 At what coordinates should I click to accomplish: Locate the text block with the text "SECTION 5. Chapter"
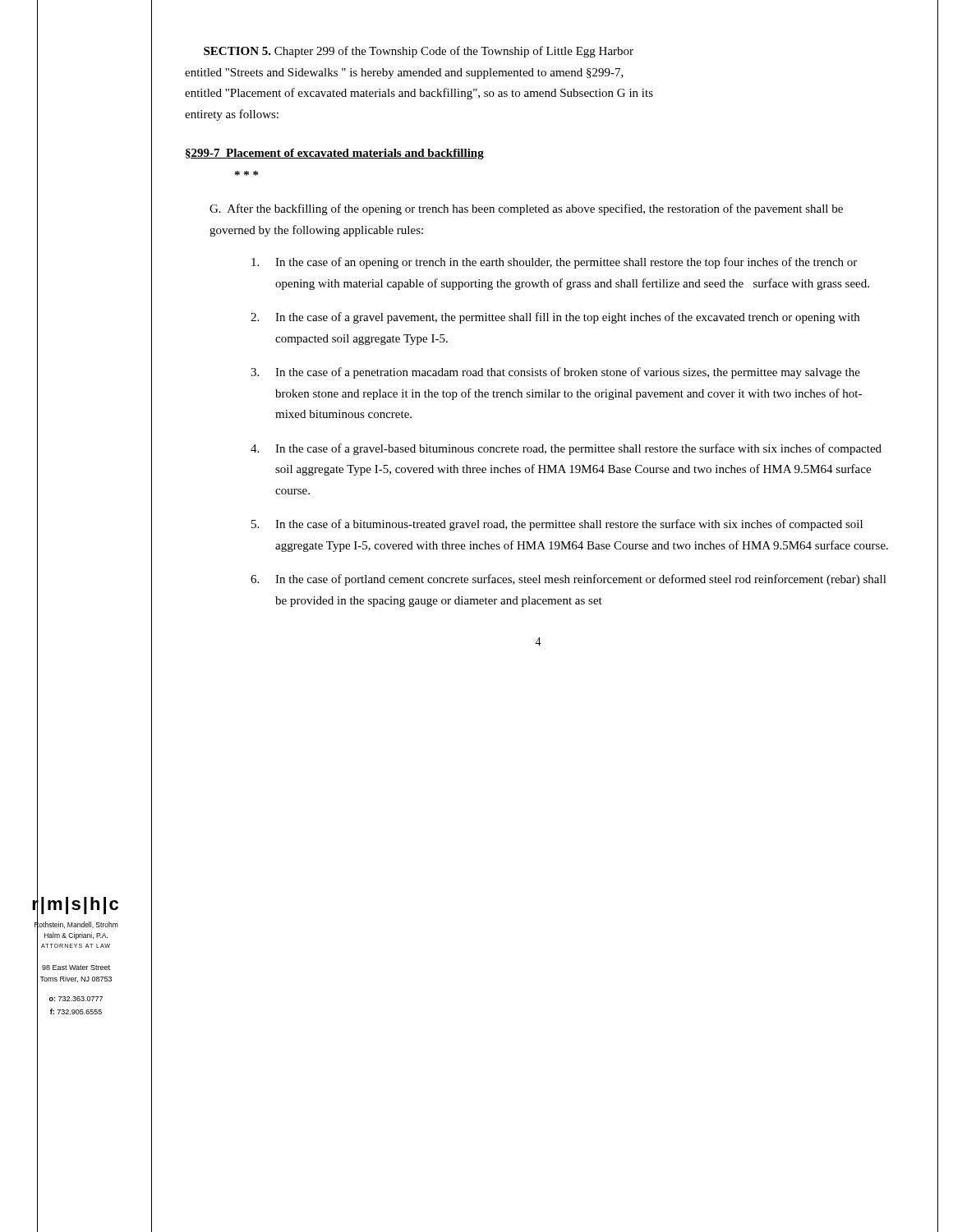tap(409, 51)
